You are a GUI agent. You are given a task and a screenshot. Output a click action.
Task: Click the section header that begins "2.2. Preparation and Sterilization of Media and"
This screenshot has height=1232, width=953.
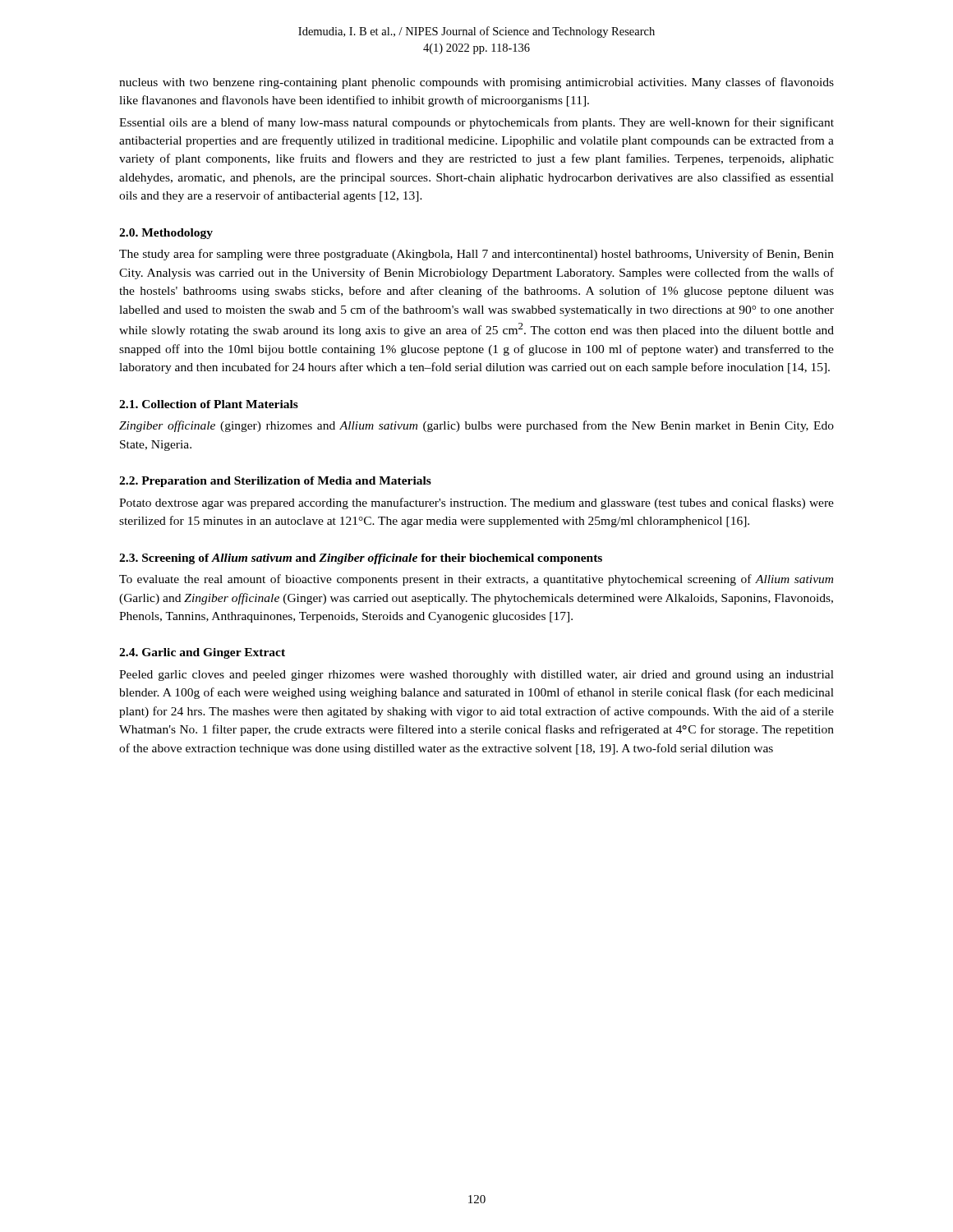point(275,480)
